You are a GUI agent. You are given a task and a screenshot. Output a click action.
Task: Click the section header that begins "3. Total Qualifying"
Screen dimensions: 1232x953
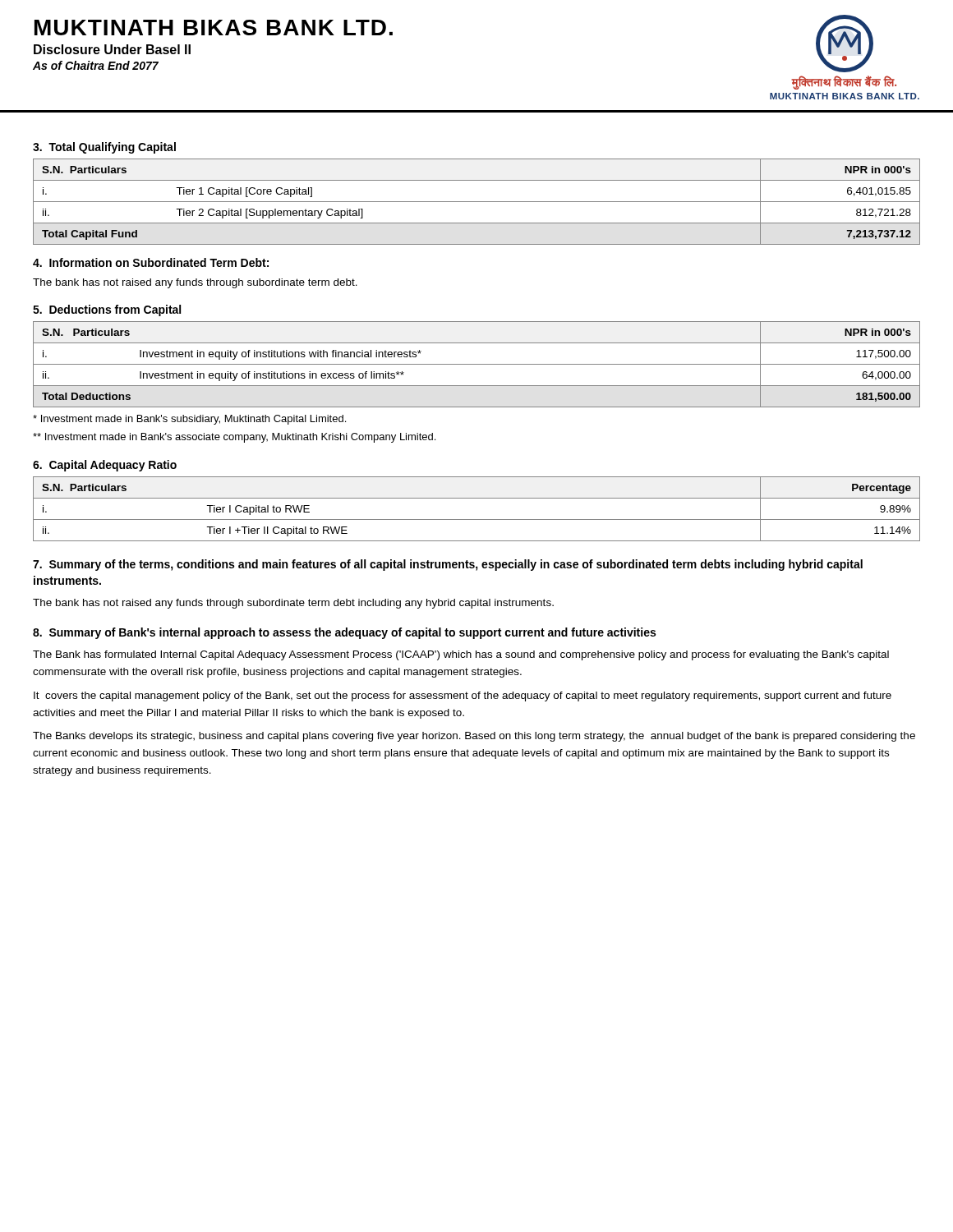click(x=105, y=147)
